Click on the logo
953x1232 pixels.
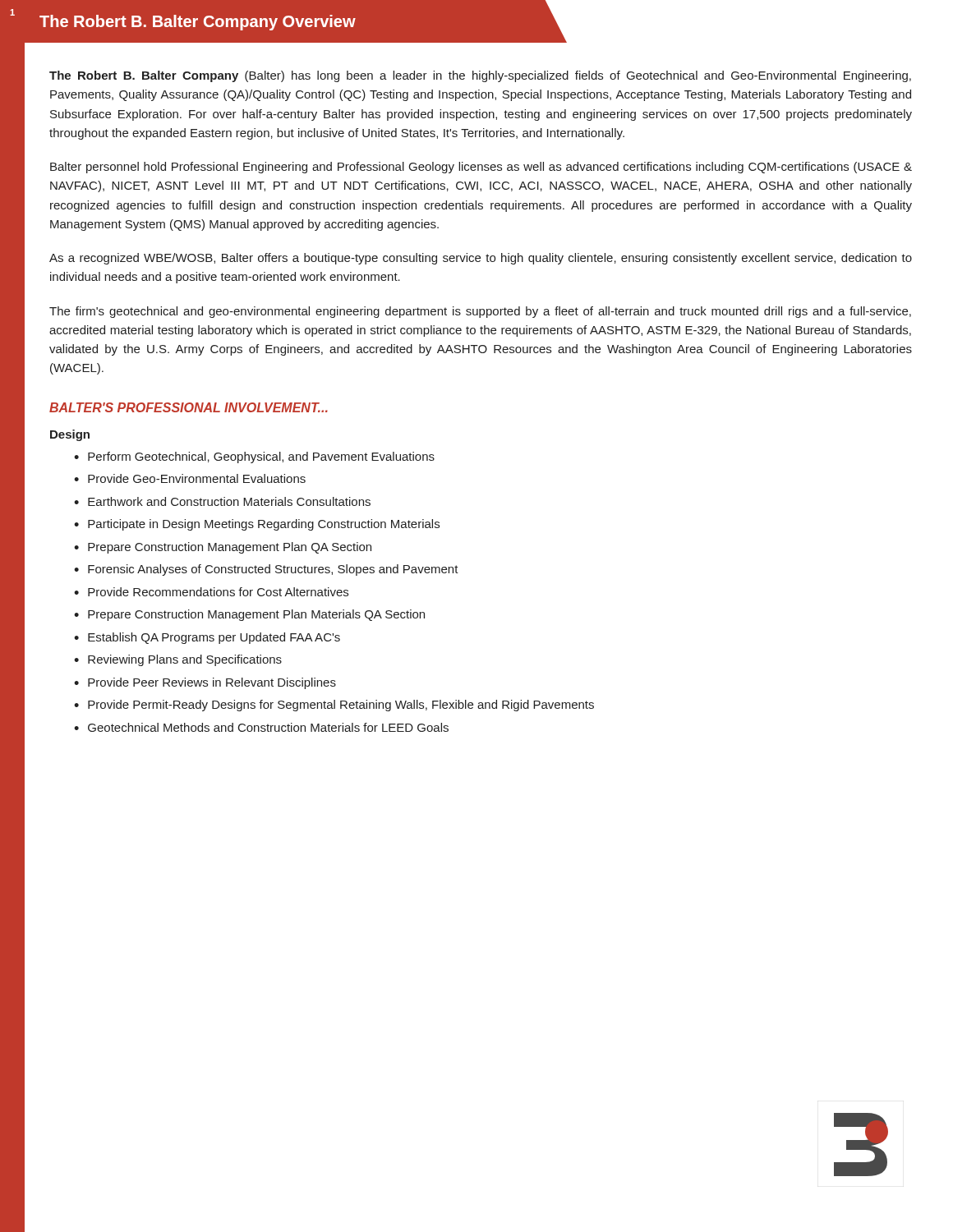861,1144
